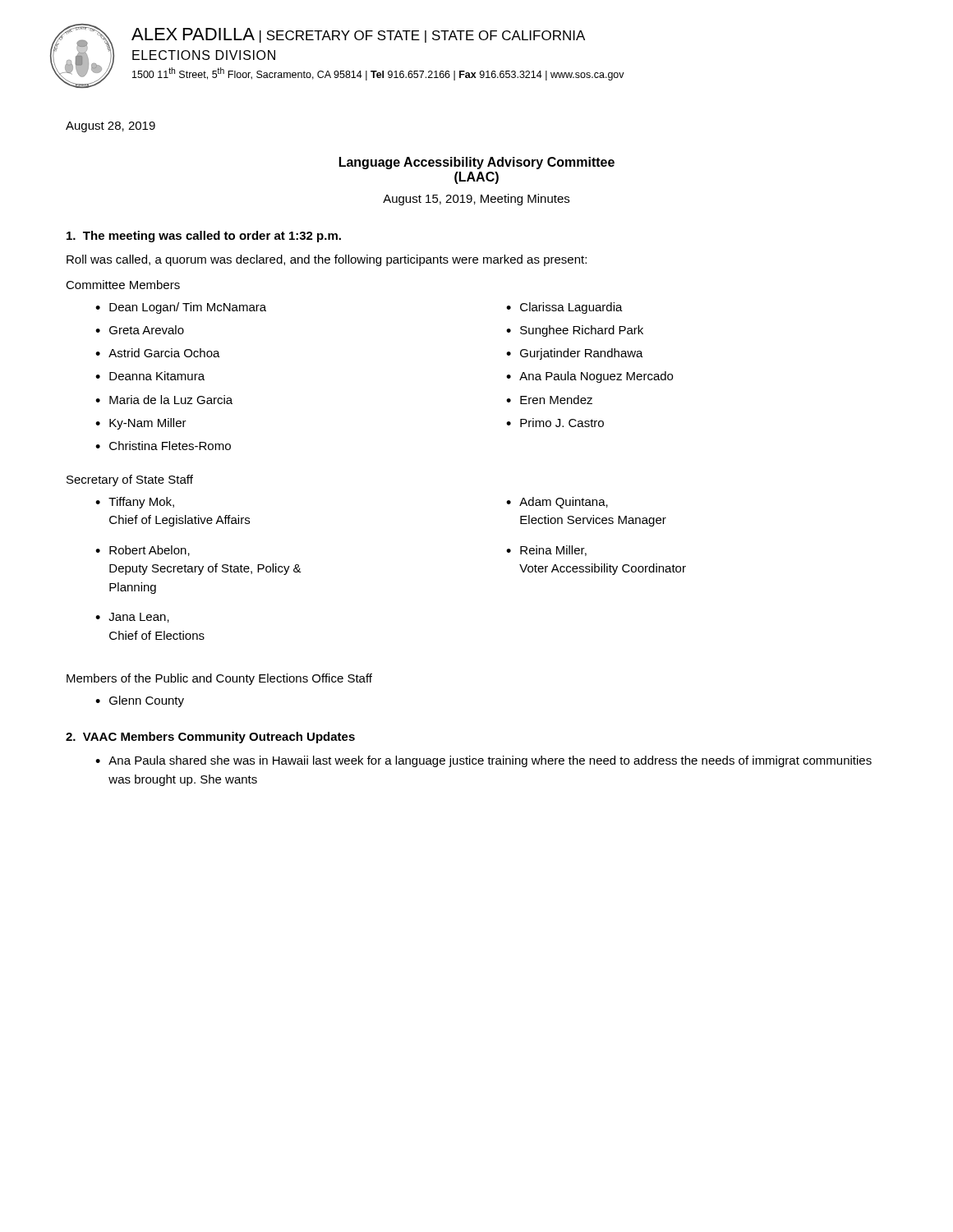Find the element starting "• Sunghee Richard Park"
The width and height of the screenshot is (953, 1232).
coord(575,331)
